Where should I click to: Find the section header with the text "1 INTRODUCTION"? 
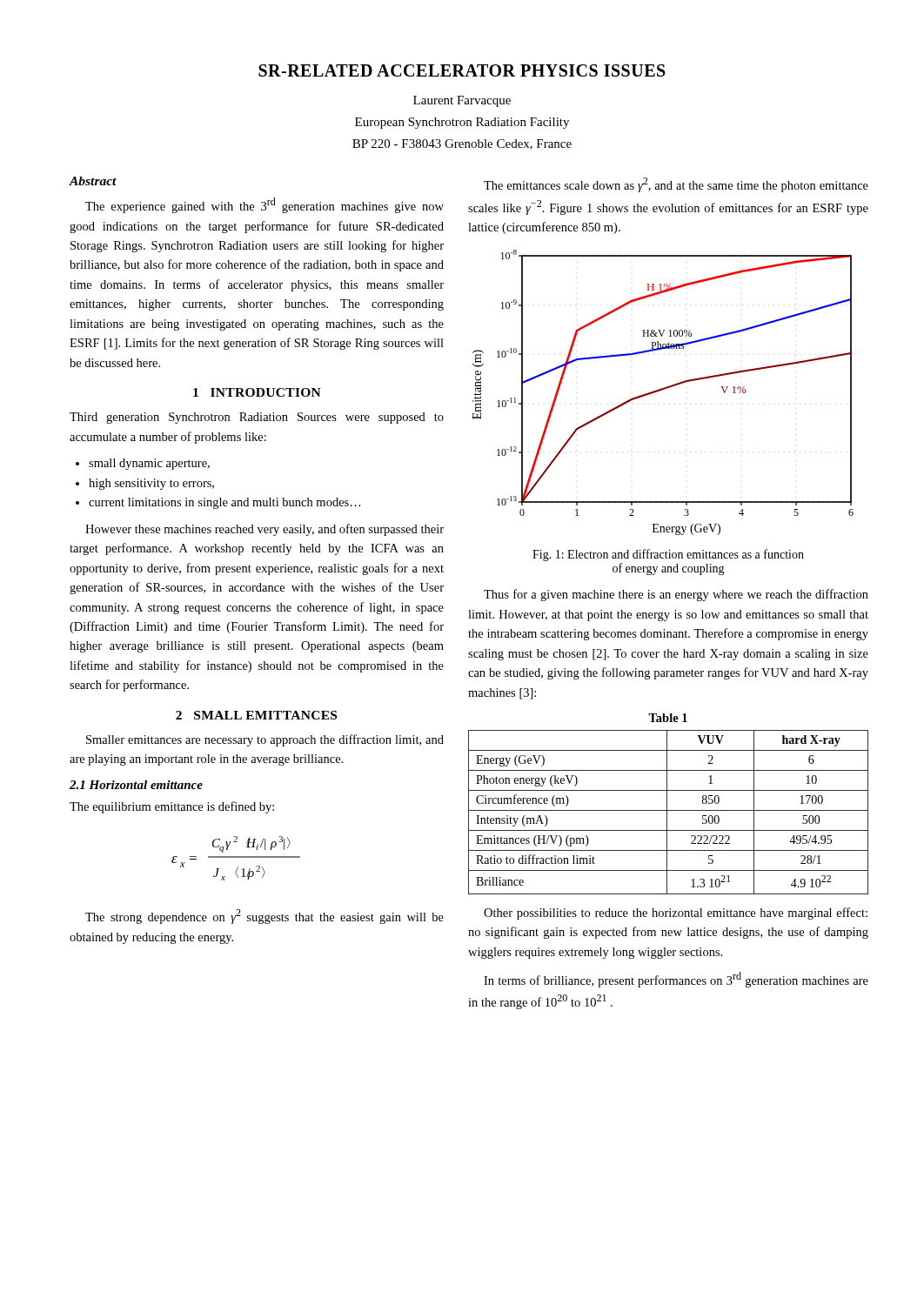pyautogui.click(x=257, y=392)
